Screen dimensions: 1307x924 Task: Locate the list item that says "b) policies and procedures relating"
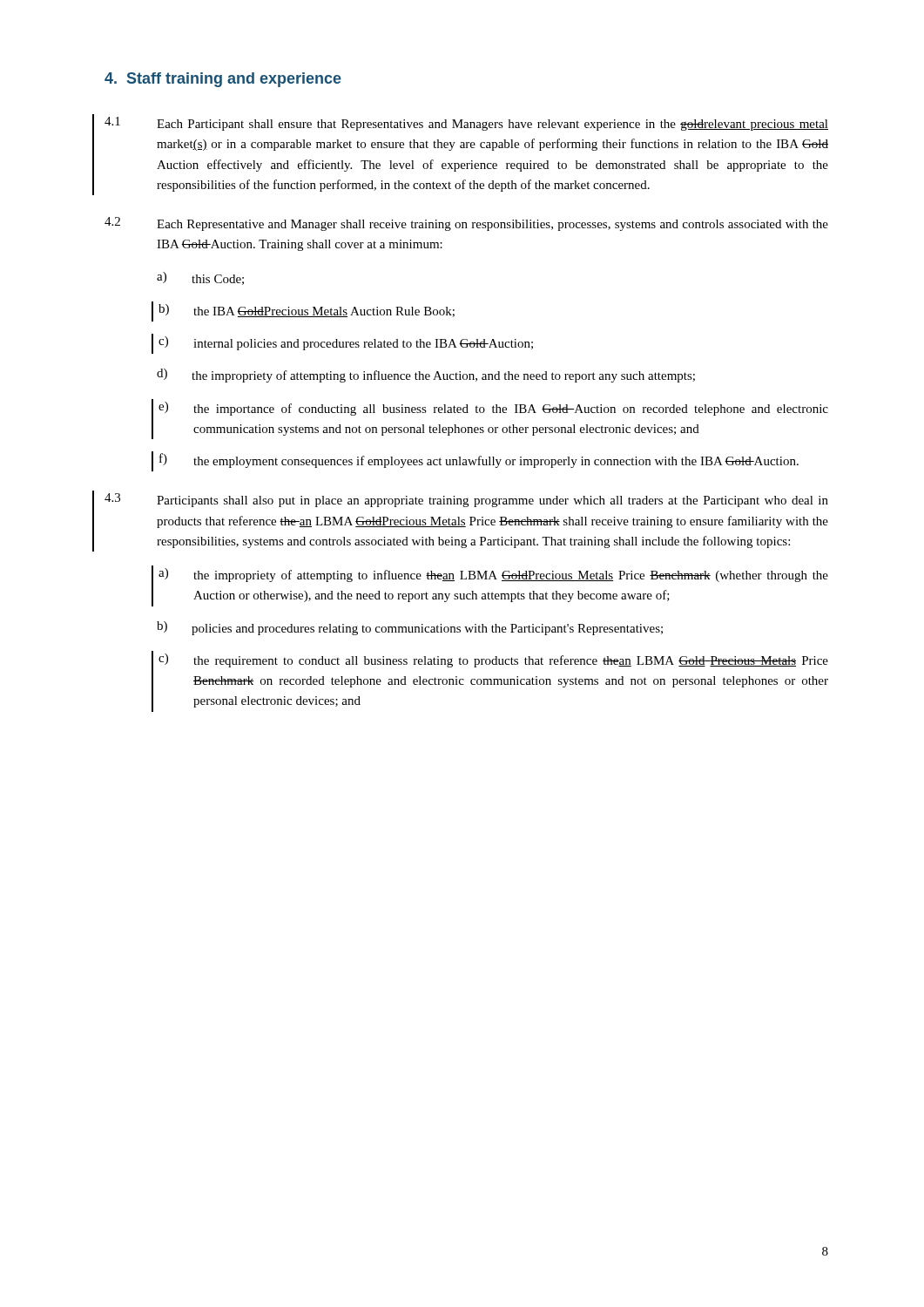[x=492, y=628]
